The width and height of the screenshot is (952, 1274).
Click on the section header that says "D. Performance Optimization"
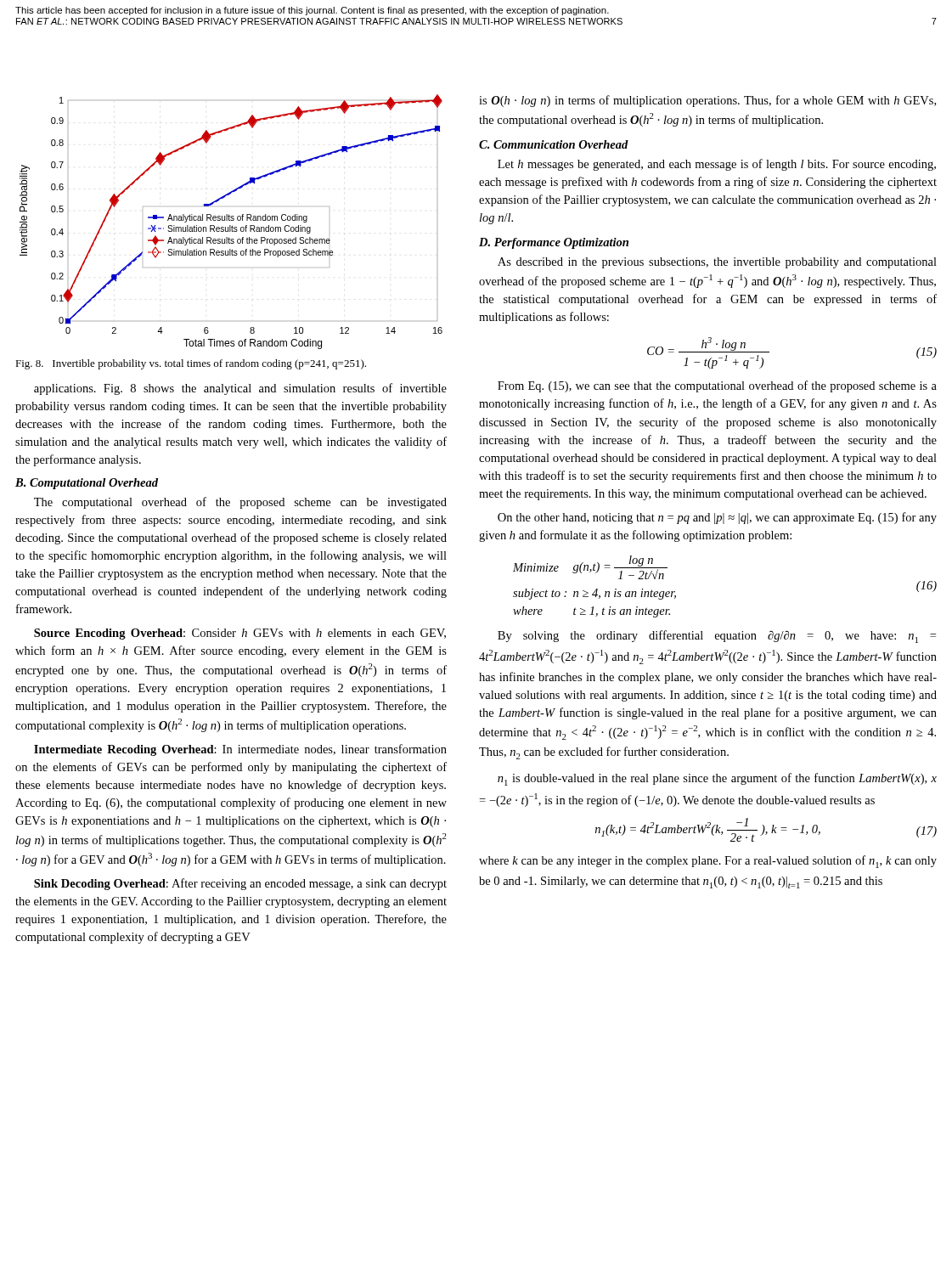(554, 242)
